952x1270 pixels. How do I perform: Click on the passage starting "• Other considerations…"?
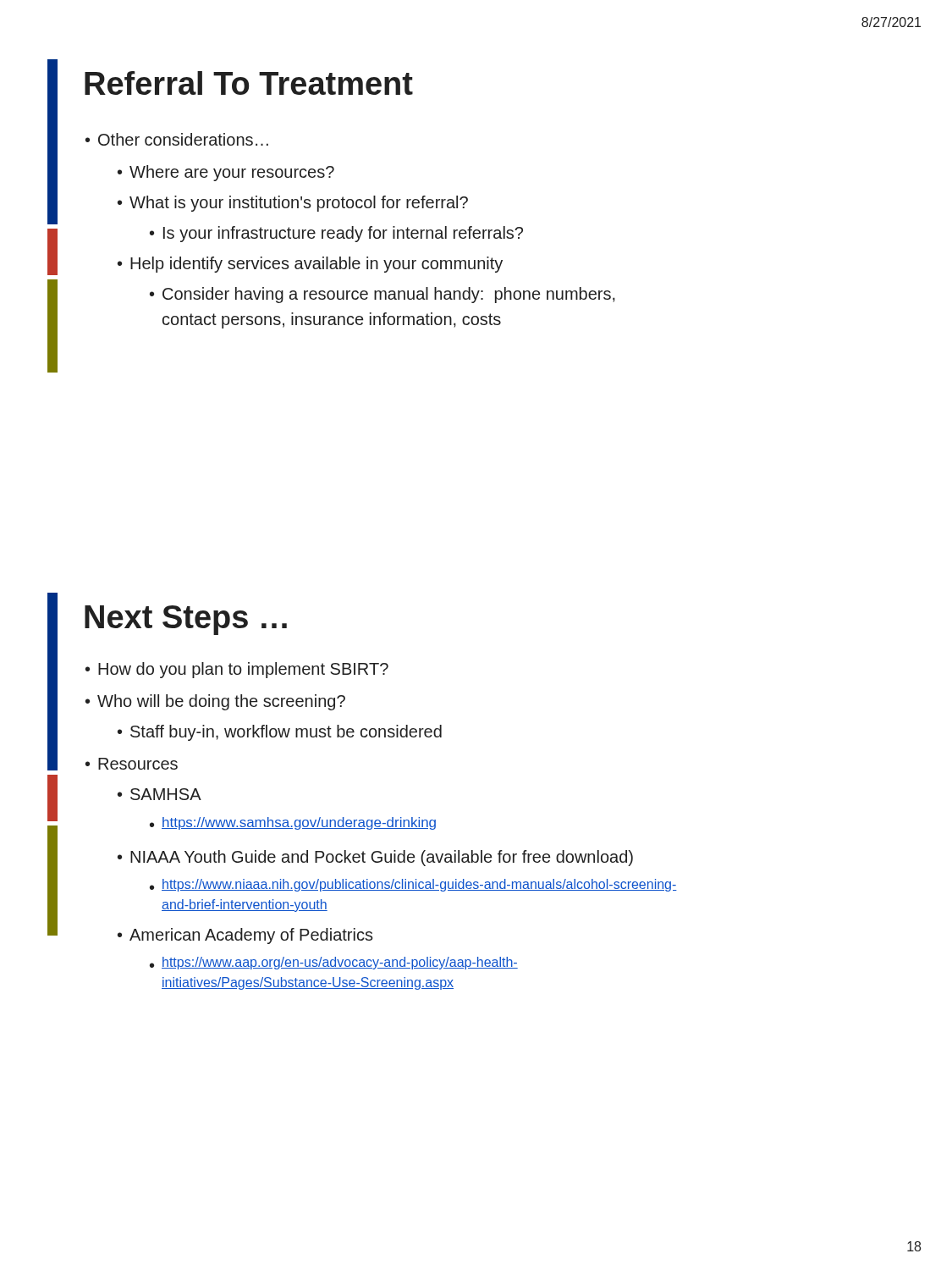point(178,140)
